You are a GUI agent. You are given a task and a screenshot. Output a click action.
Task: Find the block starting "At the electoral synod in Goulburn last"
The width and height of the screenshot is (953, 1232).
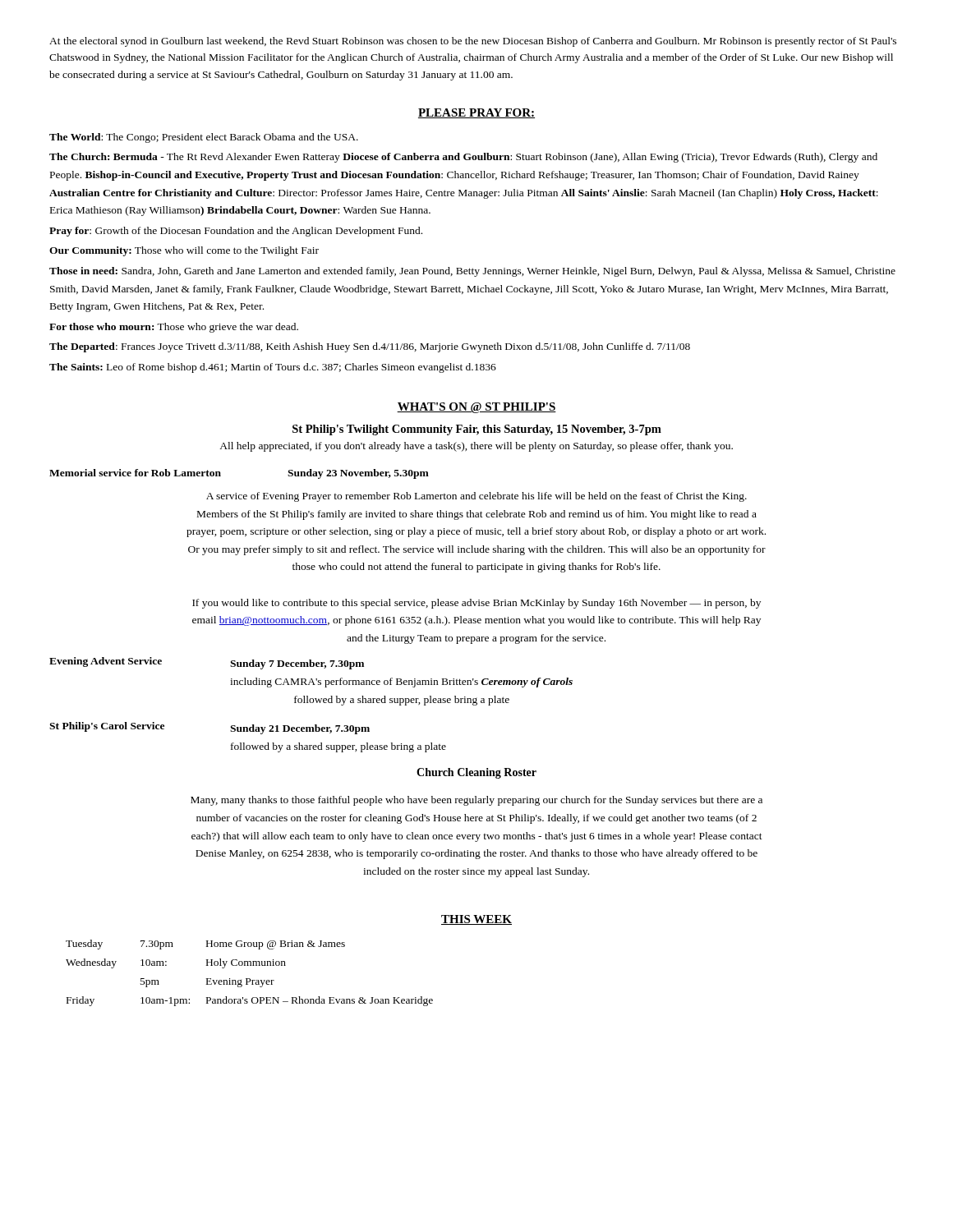click(473, 57)
